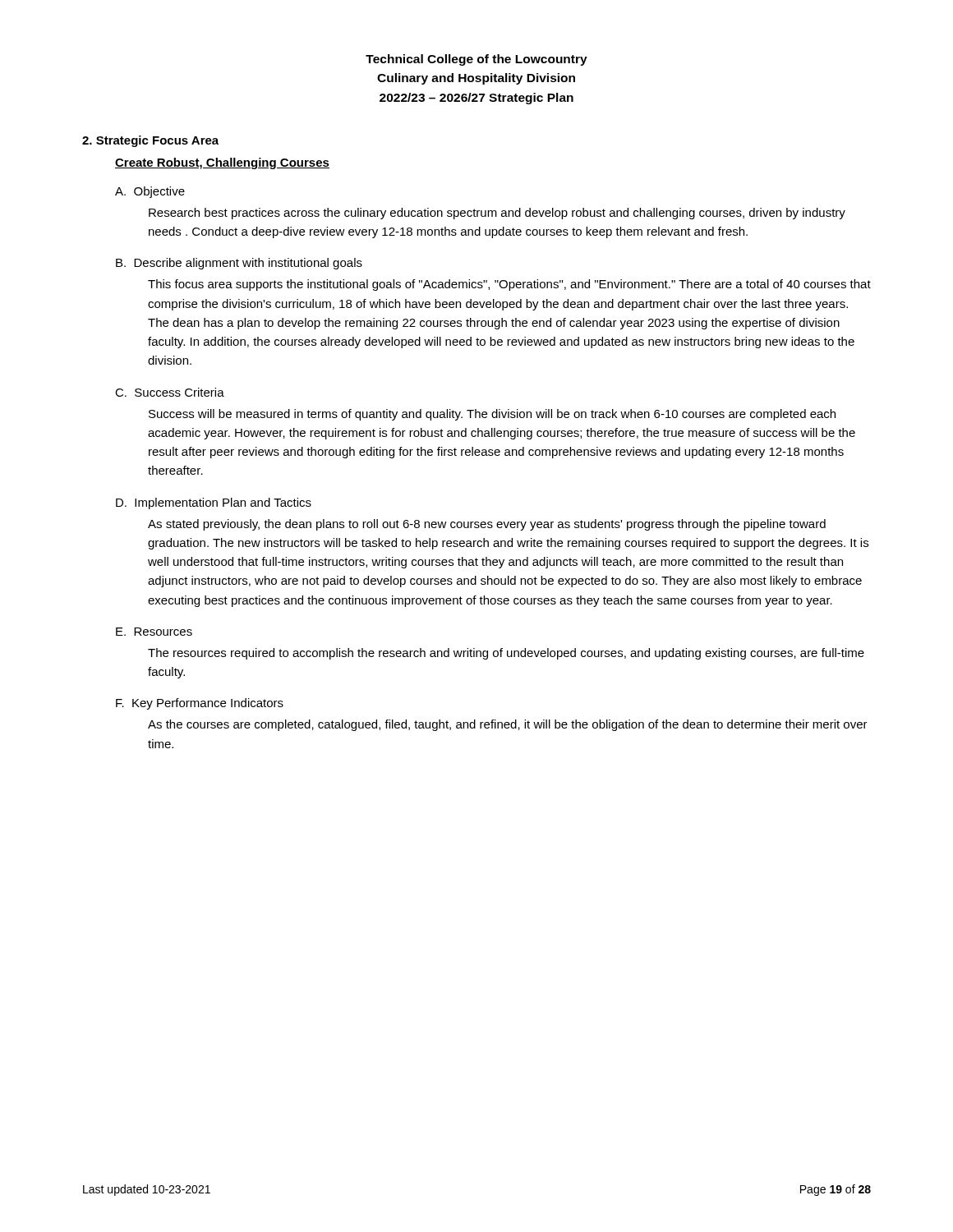Navigate to the block starting "The resources required to accomplish the research and"

pyautogui.click(x=506, y=662)
